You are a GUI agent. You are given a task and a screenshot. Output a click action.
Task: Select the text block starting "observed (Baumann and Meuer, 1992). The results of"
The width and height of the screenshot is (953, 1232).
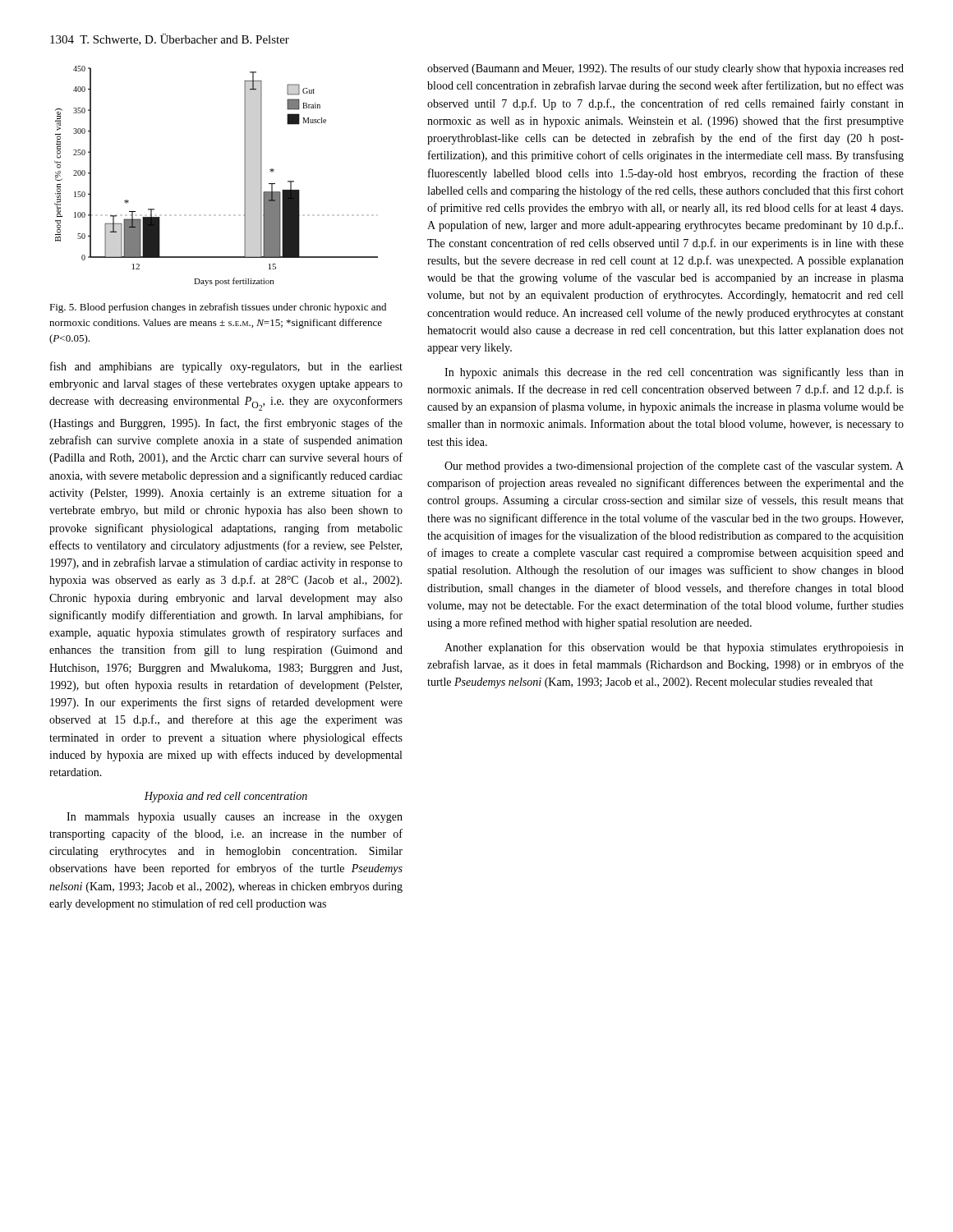665,376
